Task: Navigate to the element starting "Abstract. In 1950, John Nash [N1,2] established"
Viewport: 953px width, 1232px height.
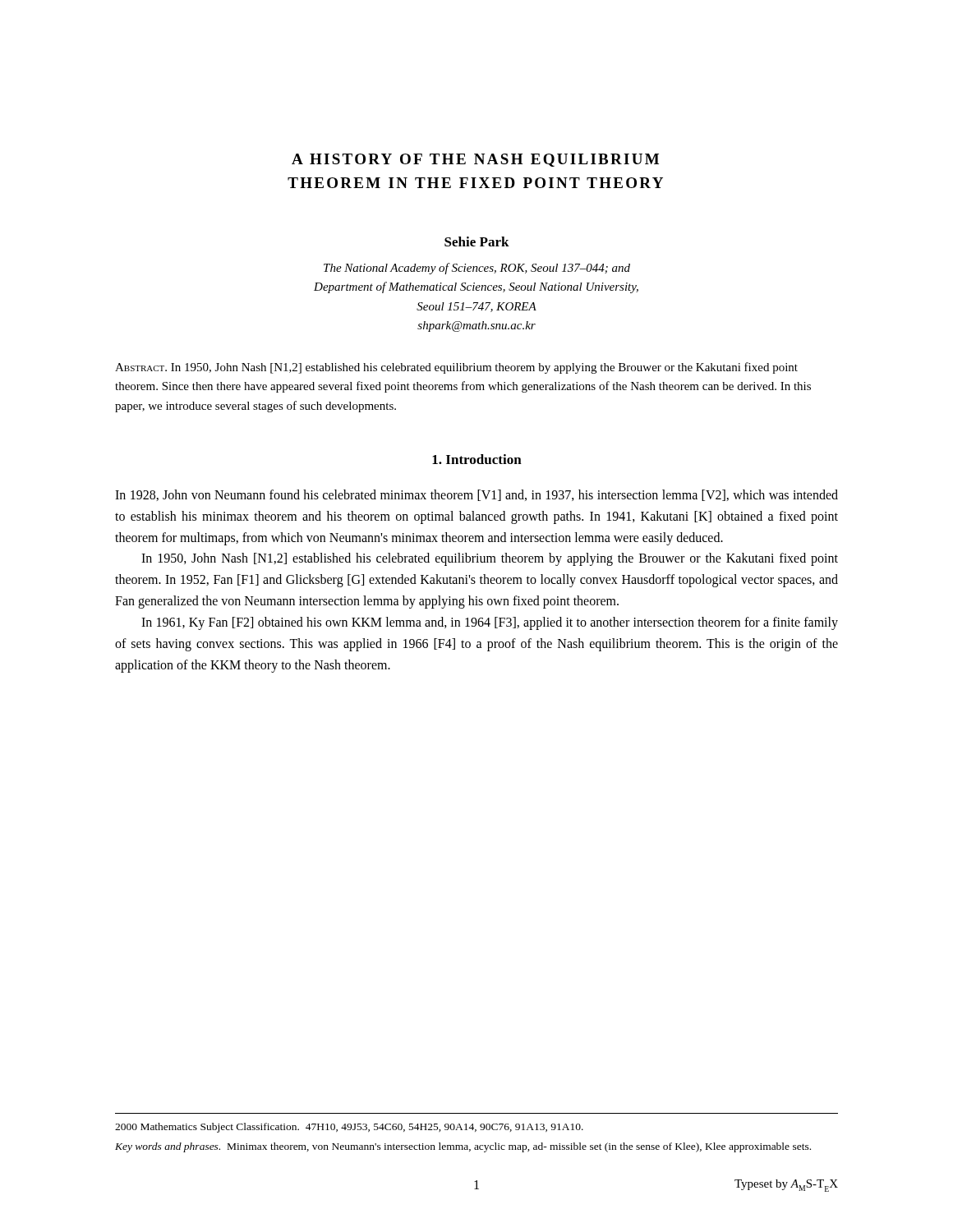Action: pos(463,386)
